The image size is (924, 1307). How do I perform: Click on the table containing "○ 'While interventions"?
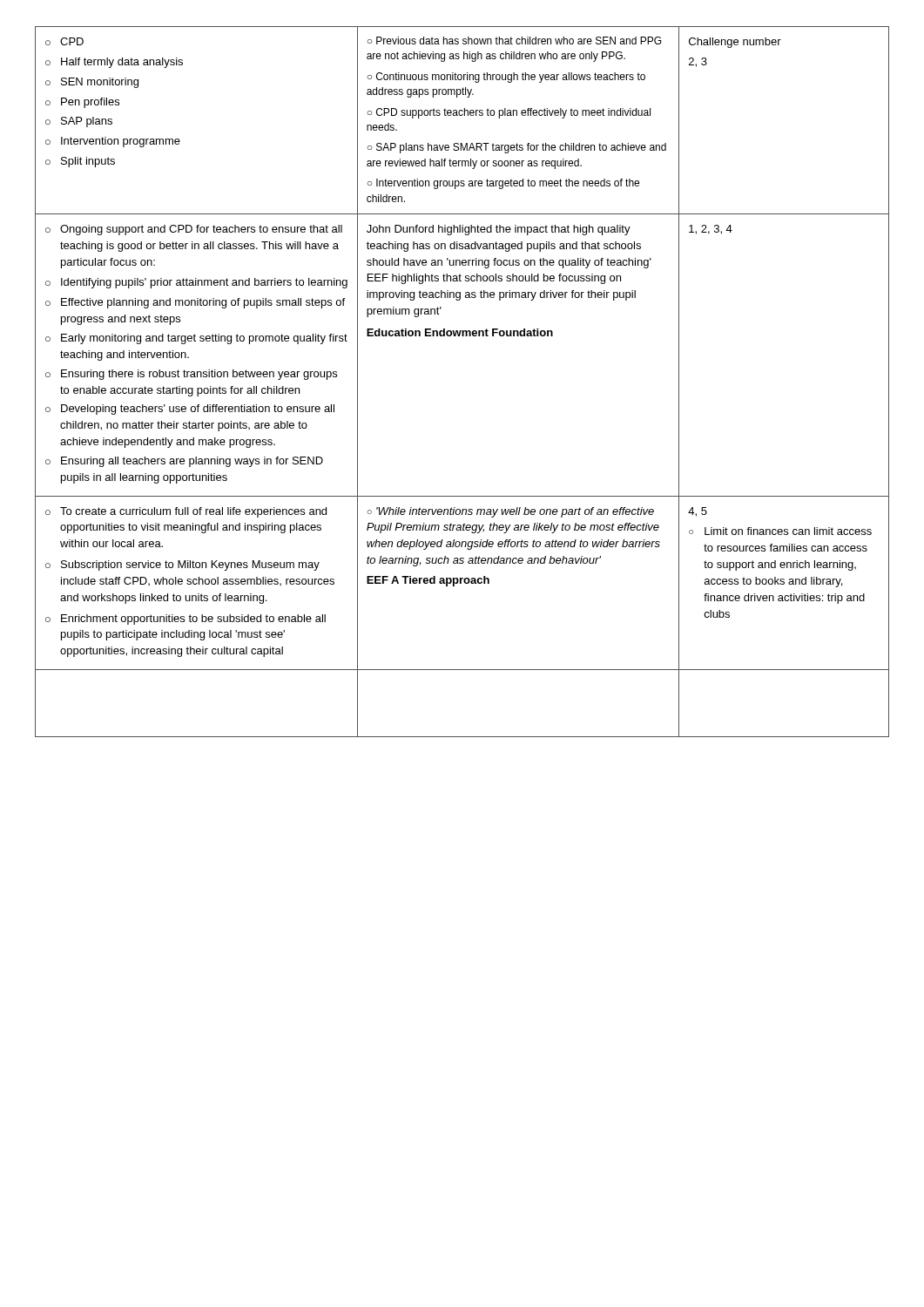(462, 382)
